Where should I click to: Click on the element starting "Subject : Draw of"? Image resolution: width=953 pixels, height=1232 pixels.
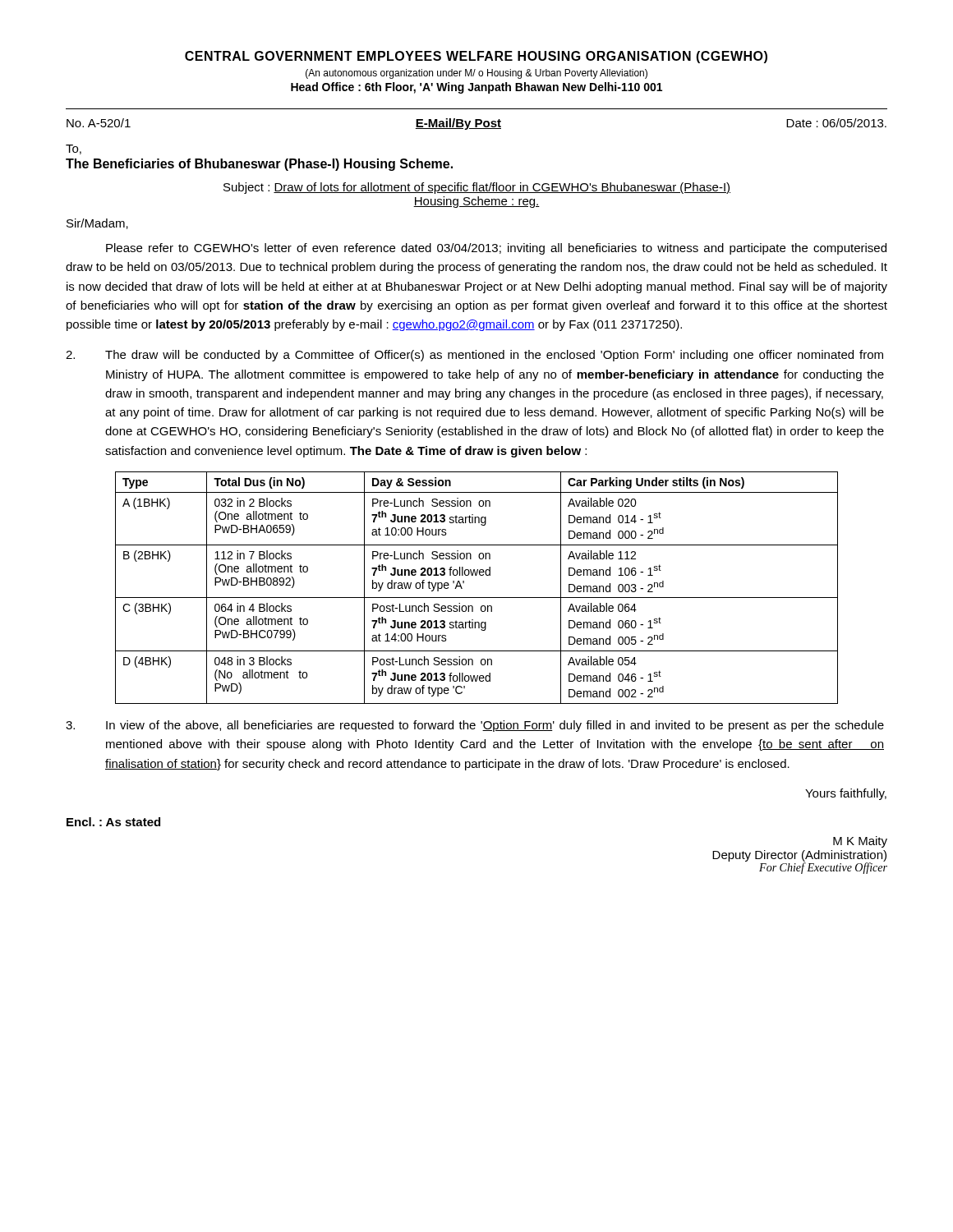(476, 194)
